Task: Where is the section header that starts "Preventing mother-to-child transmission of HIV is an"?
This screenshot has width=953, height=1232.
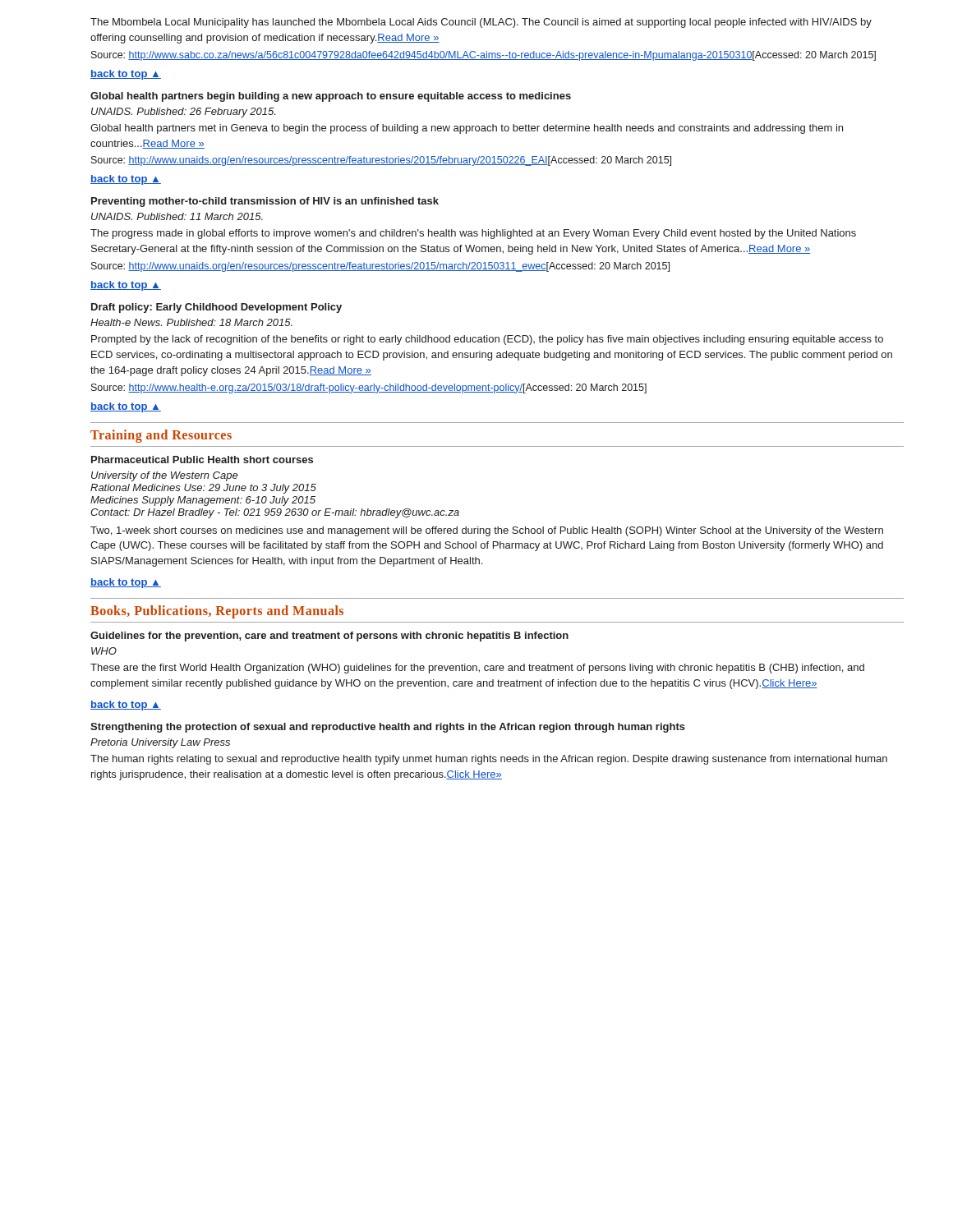Action: click(265, 202)
